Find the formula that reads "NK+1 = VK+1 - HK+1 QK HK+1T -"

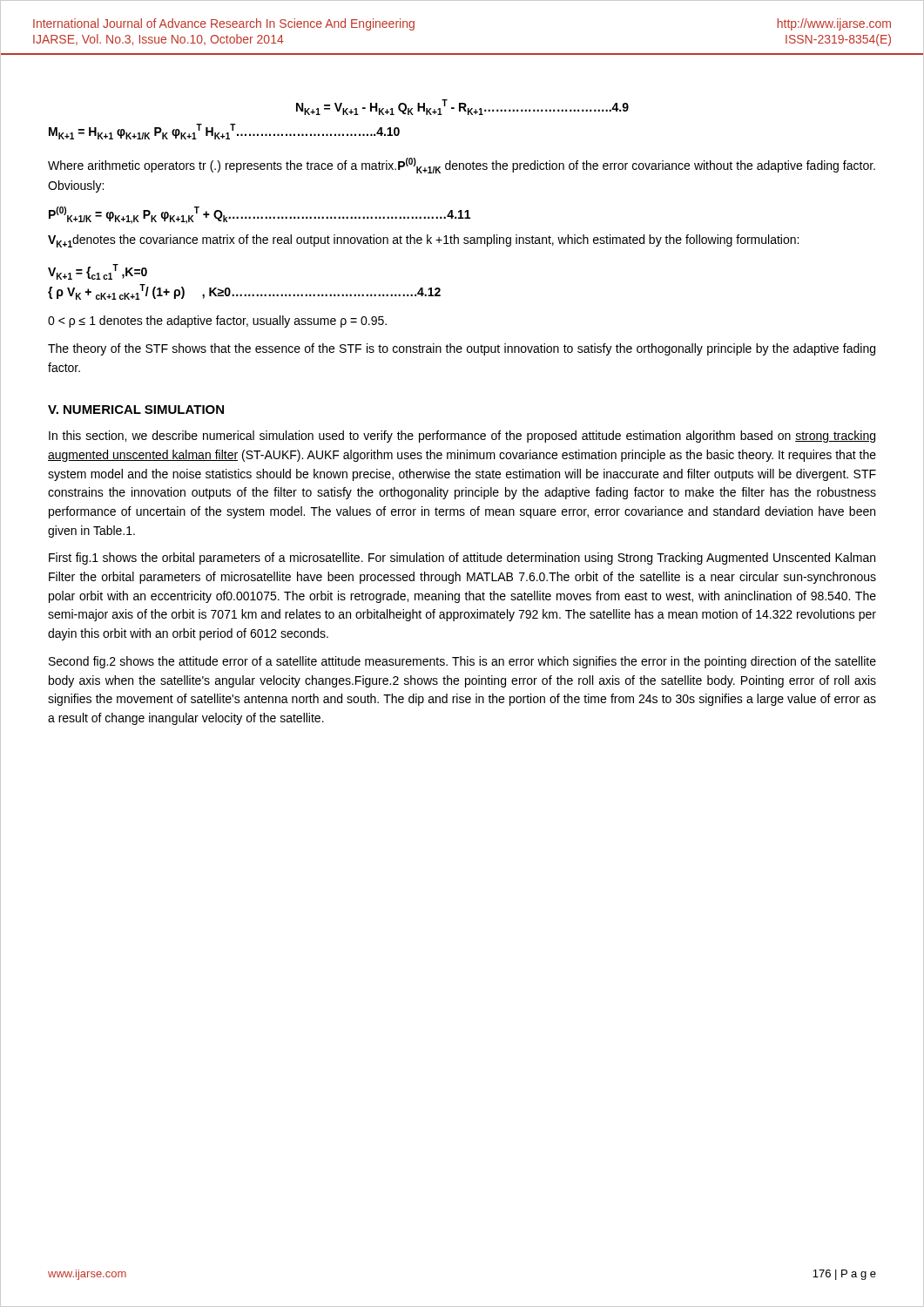coord(462,107)
